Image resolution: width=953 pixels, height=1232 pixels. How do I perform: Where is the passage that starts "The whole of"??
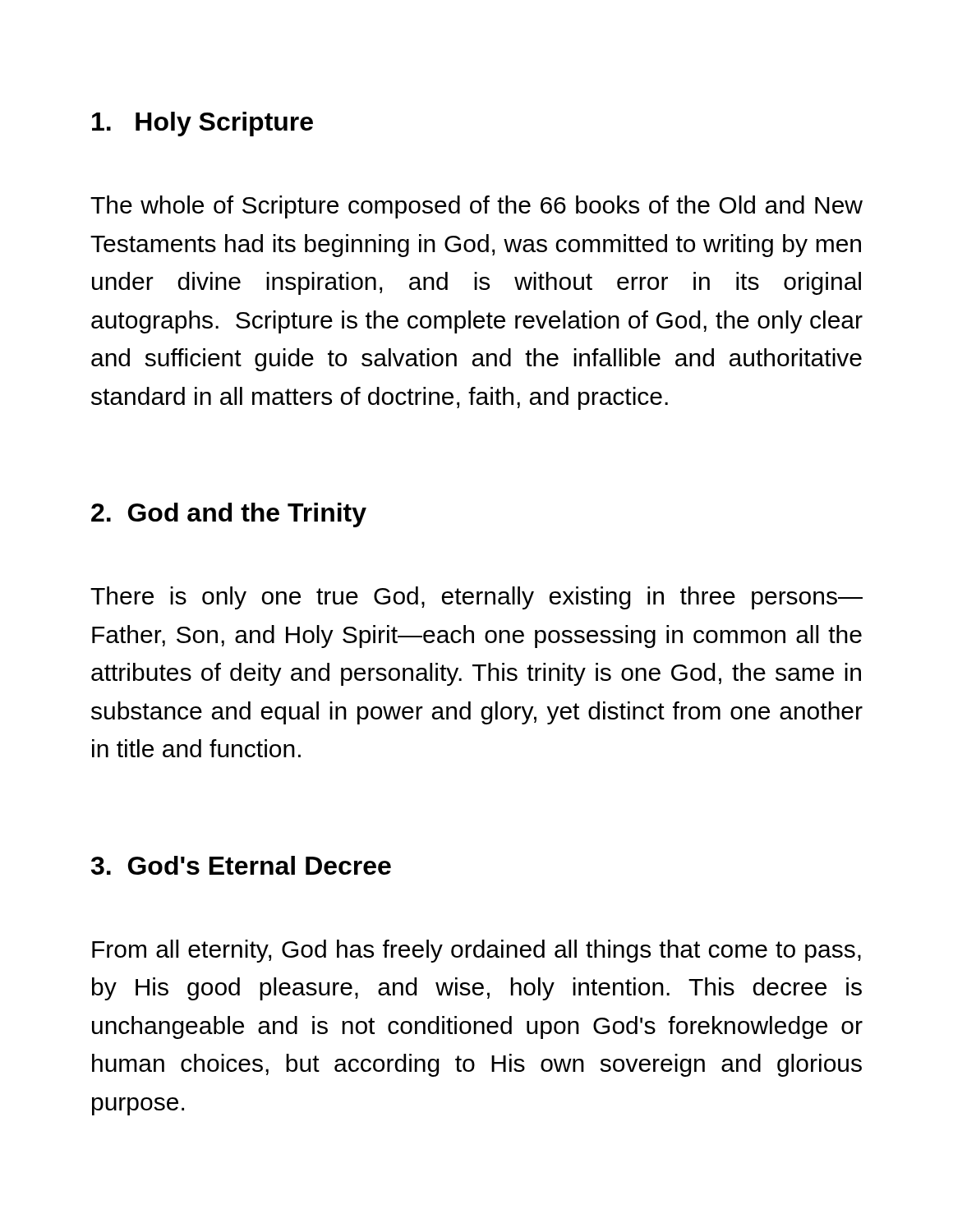pyautogui.click(x=476, y=300)
